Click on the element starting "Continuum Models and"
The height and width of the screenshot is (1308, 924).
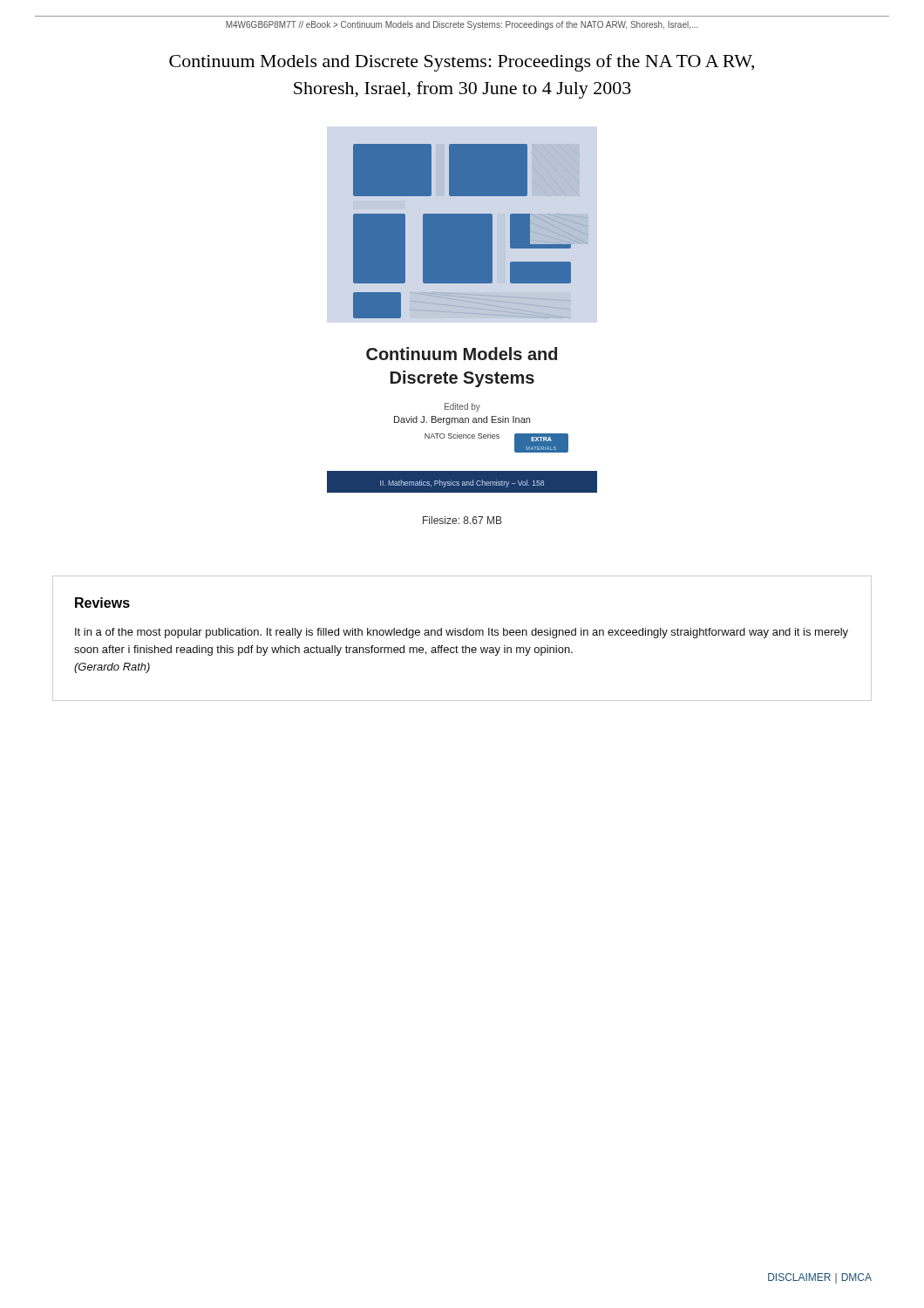pos(462,74)
